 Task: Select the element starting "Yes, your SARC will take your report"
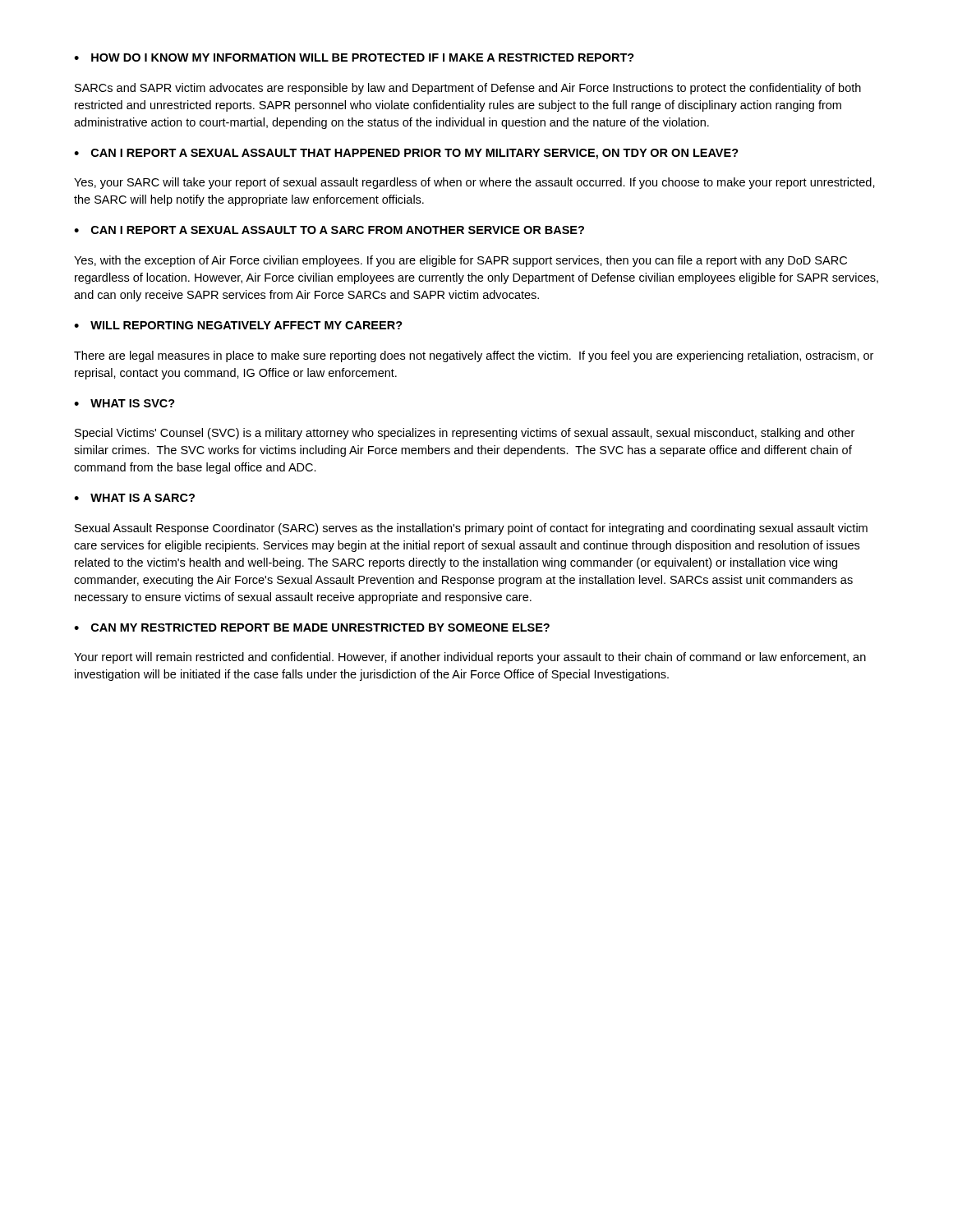tap(475, 191)
